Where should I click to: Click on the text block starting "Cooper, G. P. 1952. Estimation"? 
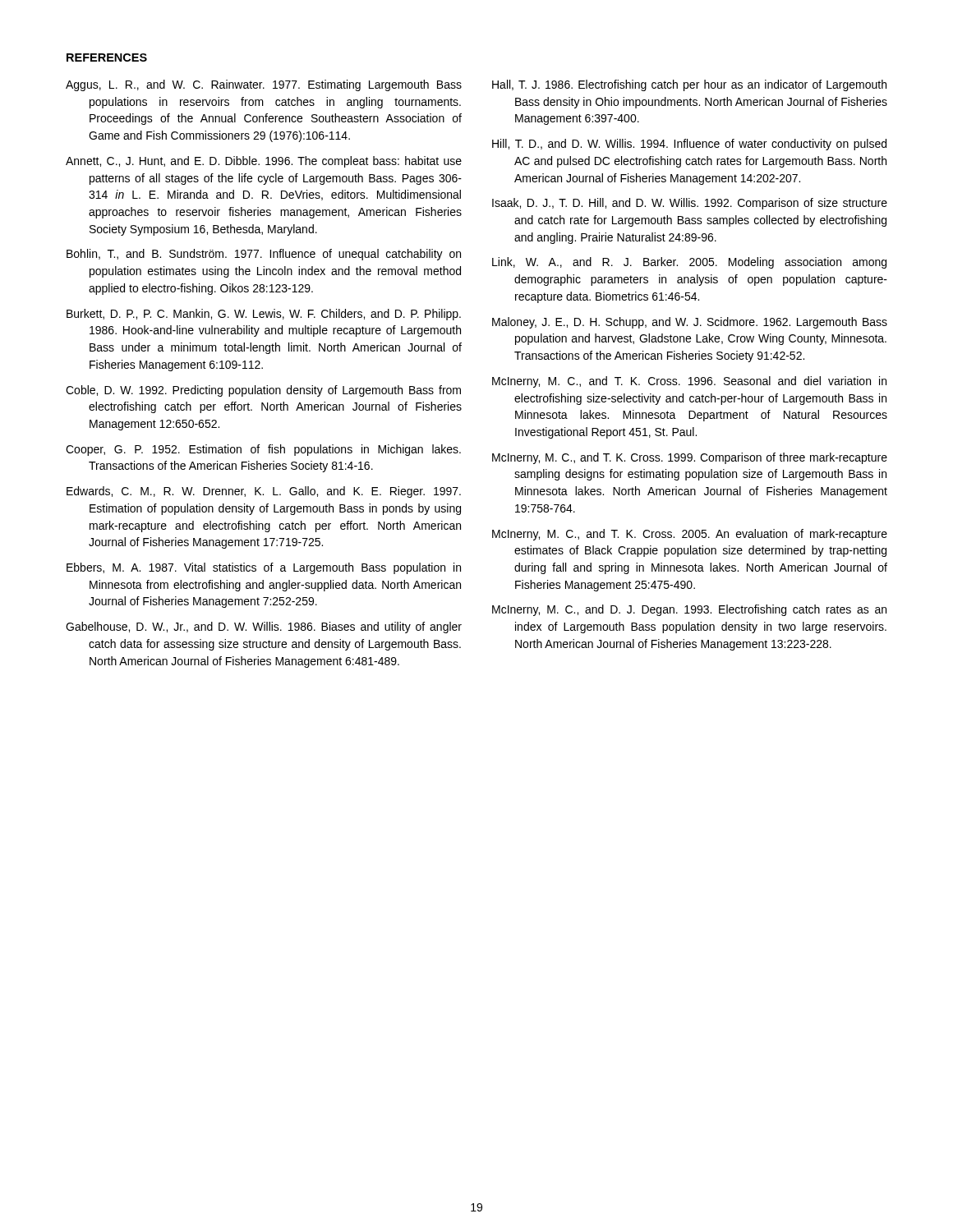(x=264, y=458)
